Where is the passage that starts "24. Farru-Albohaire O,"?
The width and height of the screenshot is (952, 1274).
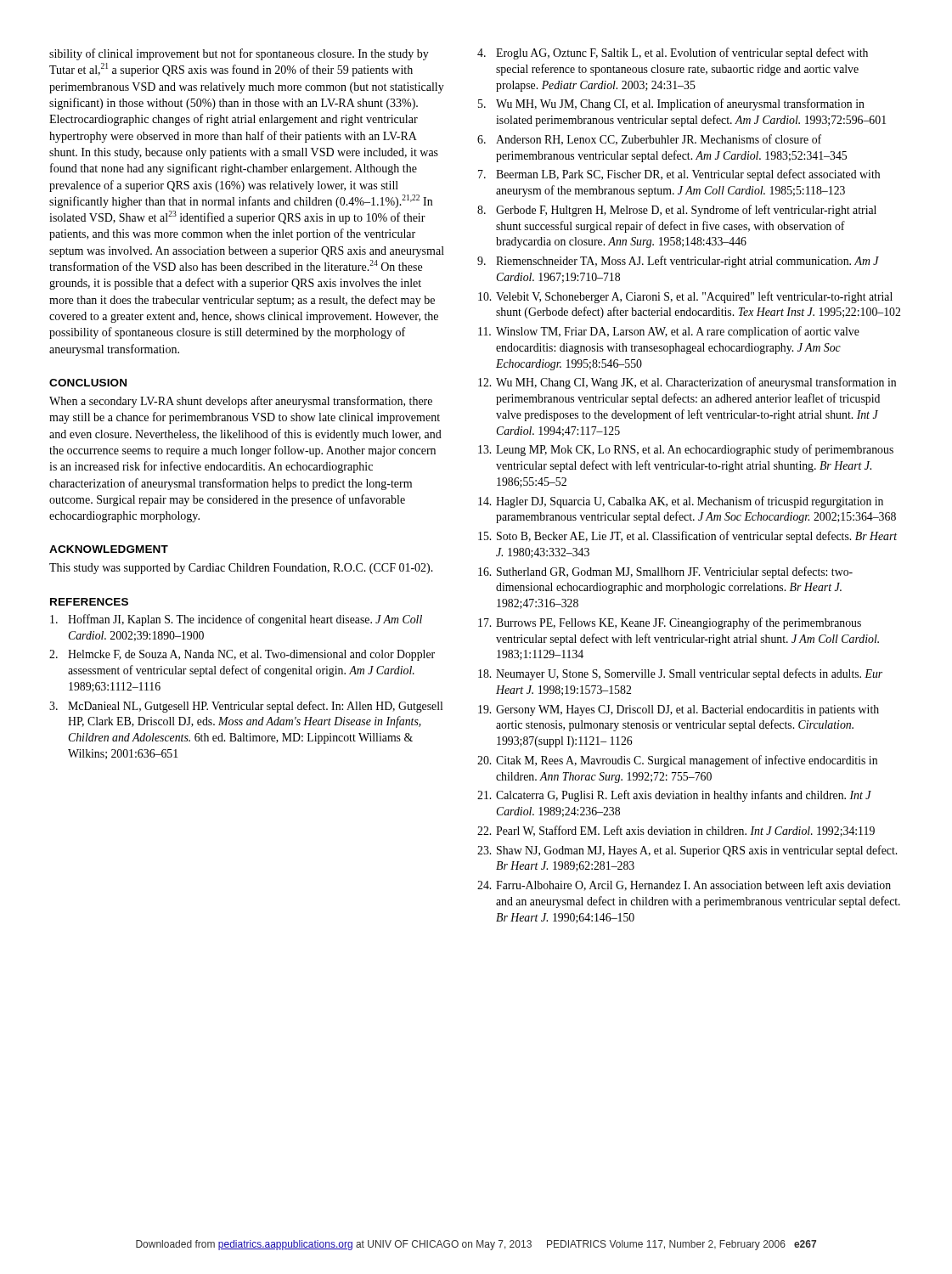click(x=690, y=902)
